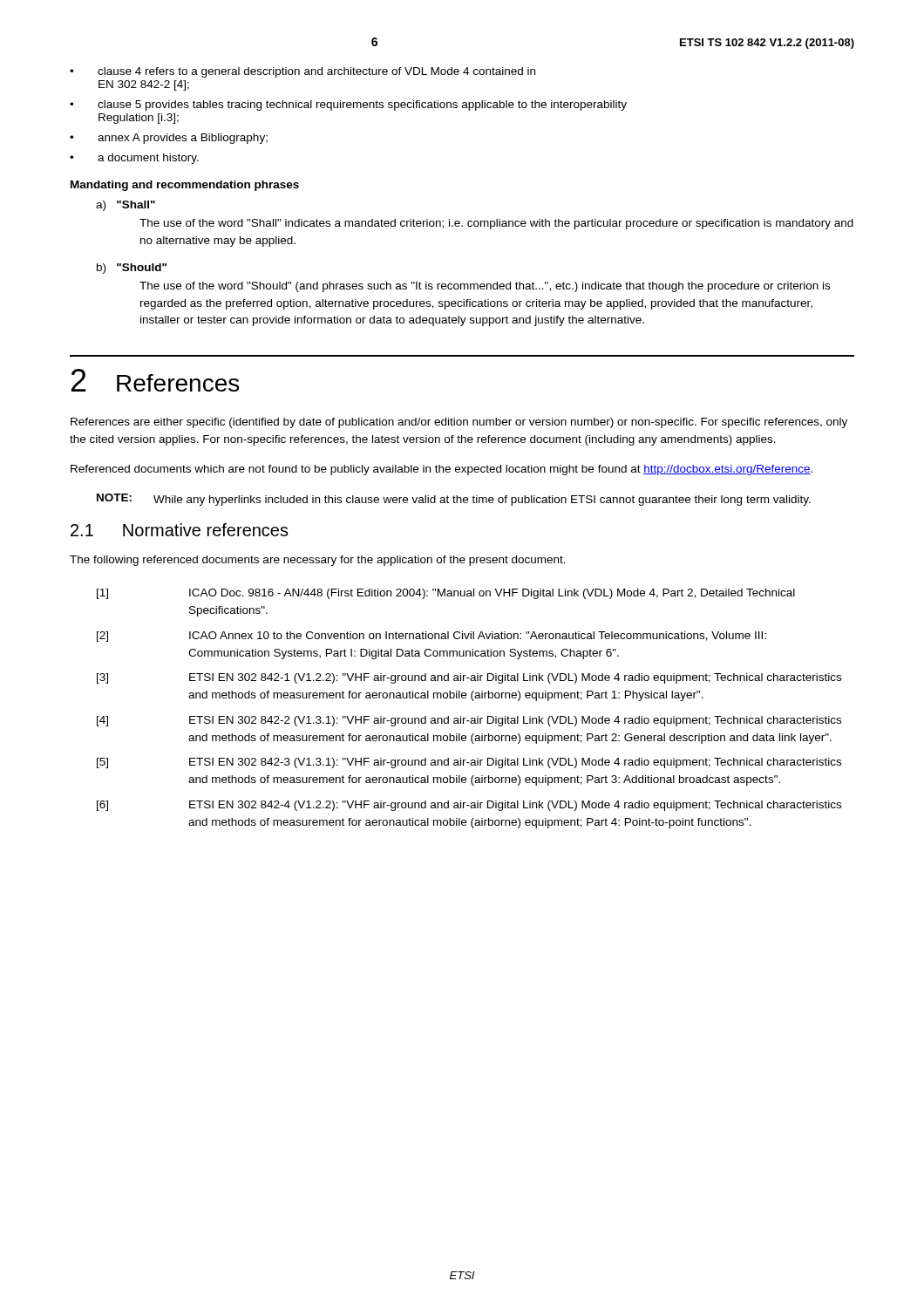Find the passage starting "Referenced documents which are not found to be"
924x1308 pixels.
442,469
